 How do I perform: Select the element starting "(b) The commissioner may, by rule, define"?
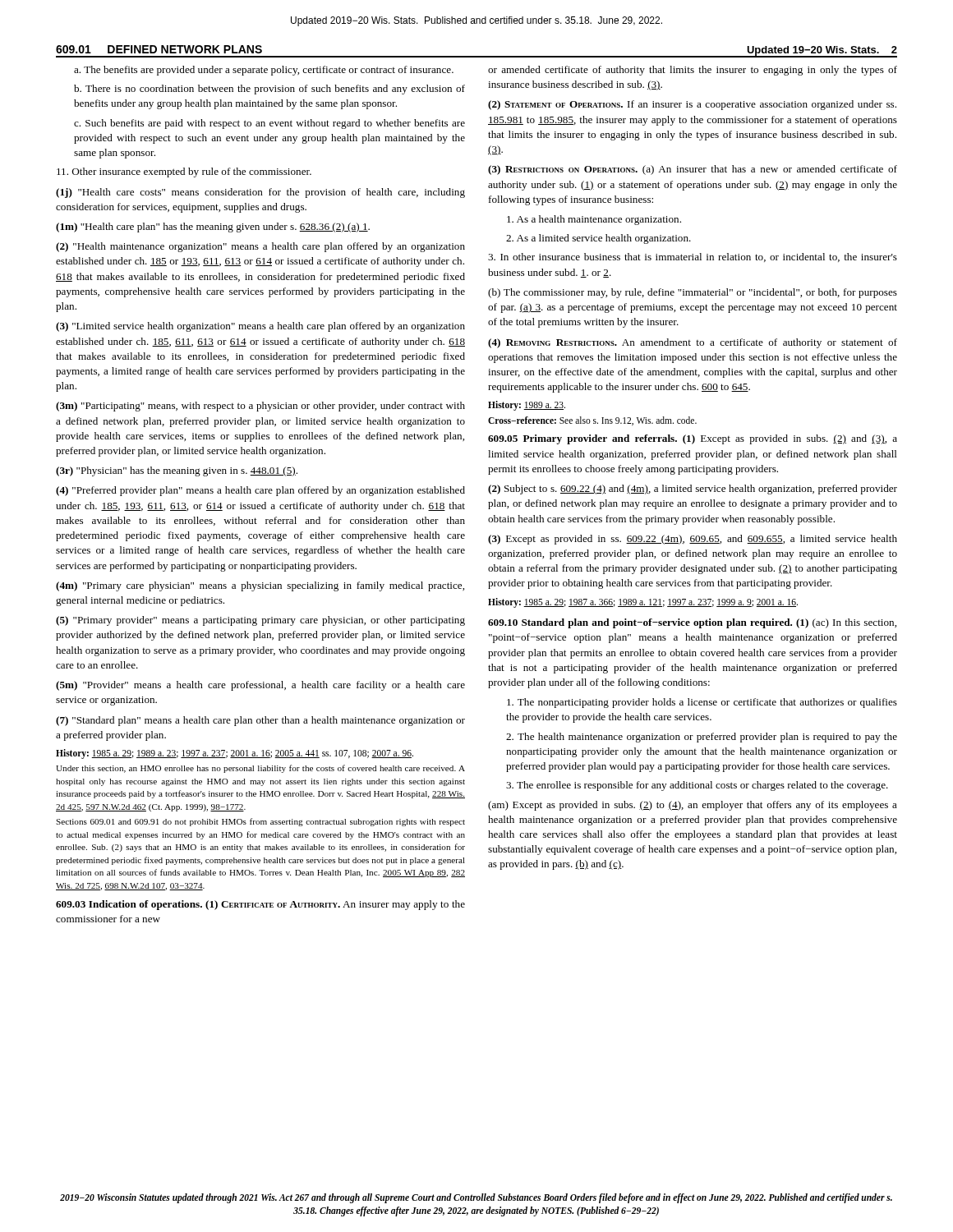pos(693,307)
